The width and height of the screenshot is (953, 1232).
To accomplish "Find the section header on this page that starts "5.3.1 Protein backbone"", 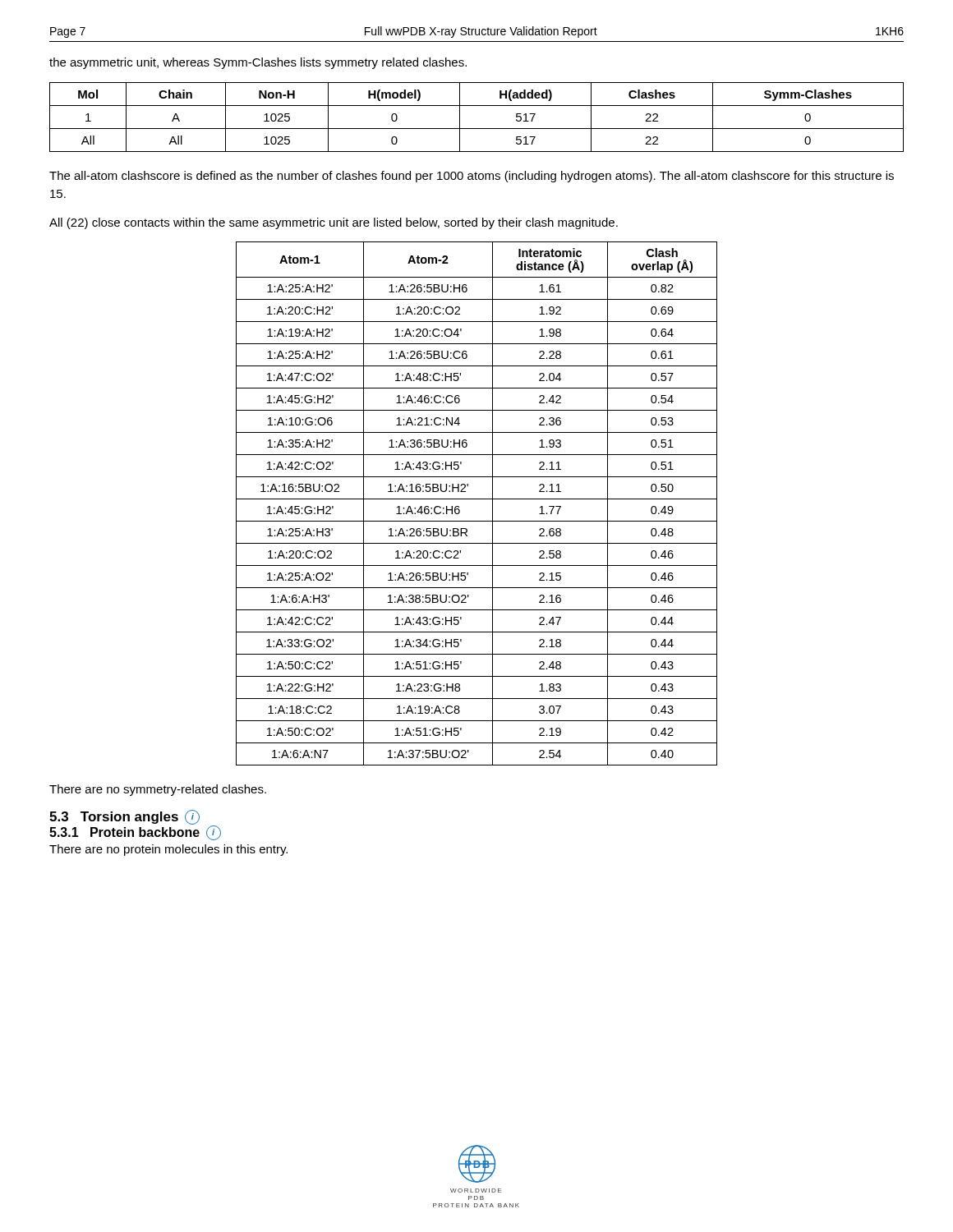I will (135, 832).
